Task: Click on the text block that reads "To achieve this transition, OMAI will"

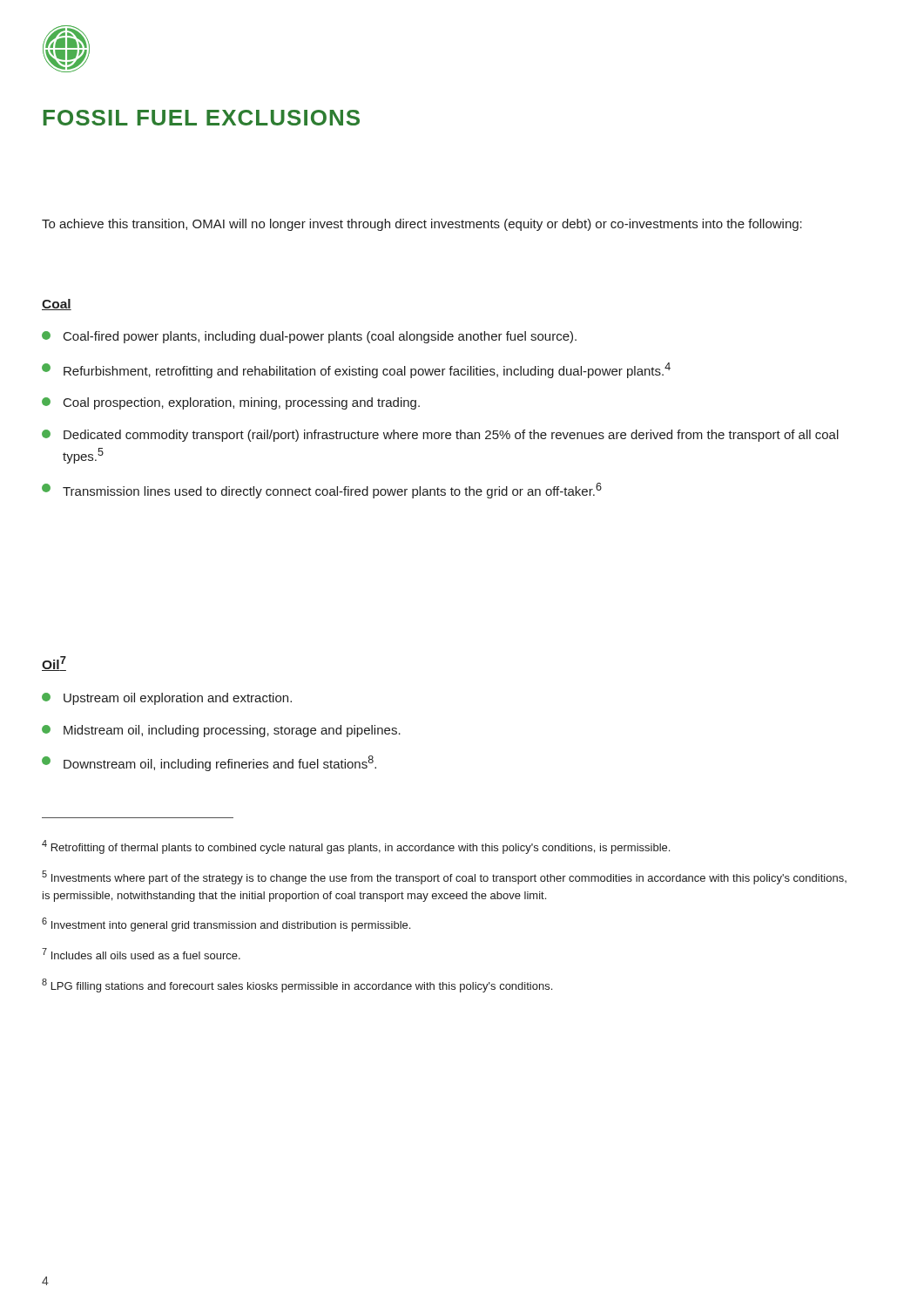Action: [x=448, y=224]
